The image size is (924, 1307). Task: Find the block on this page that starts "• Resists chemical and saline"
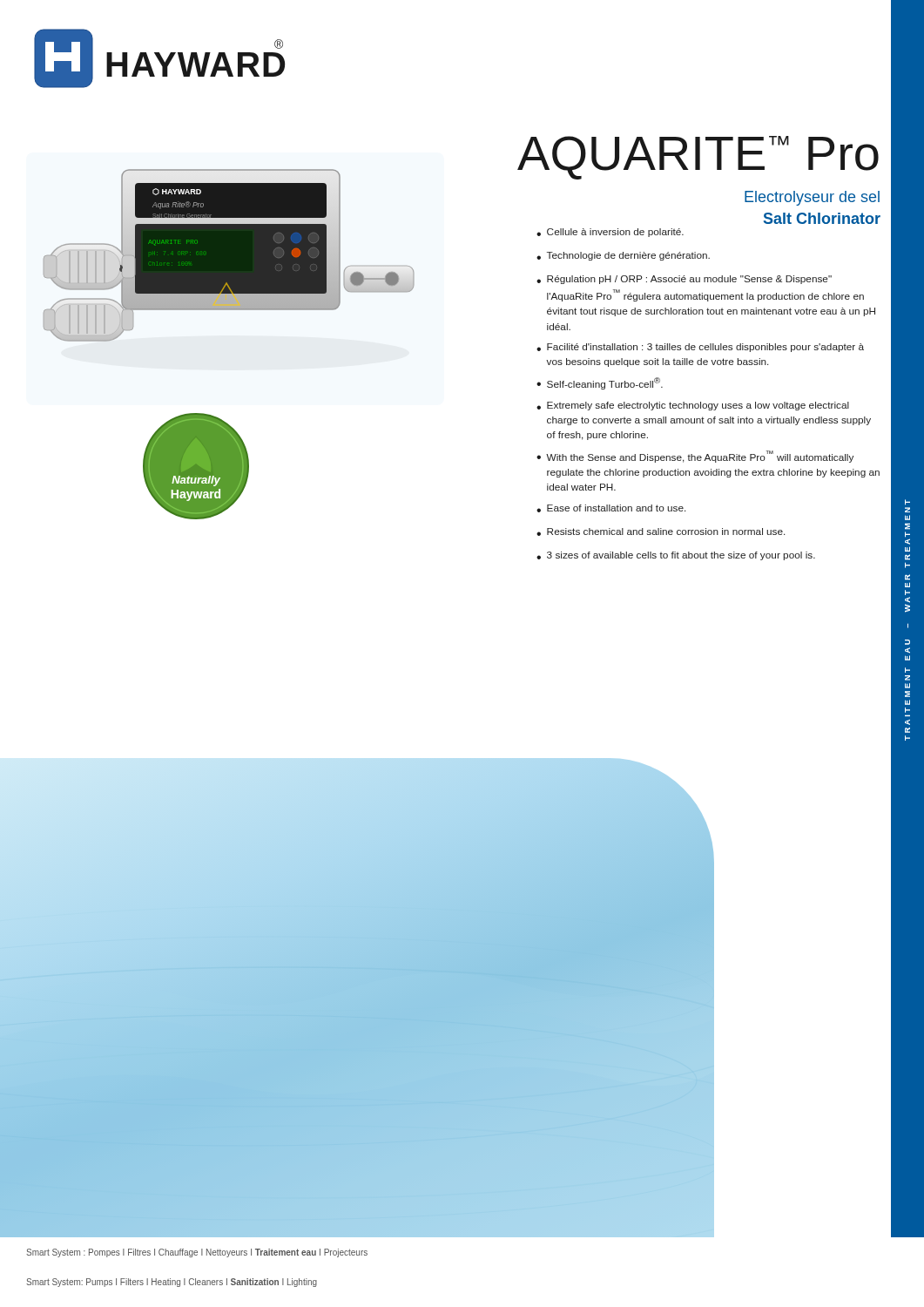708,534
